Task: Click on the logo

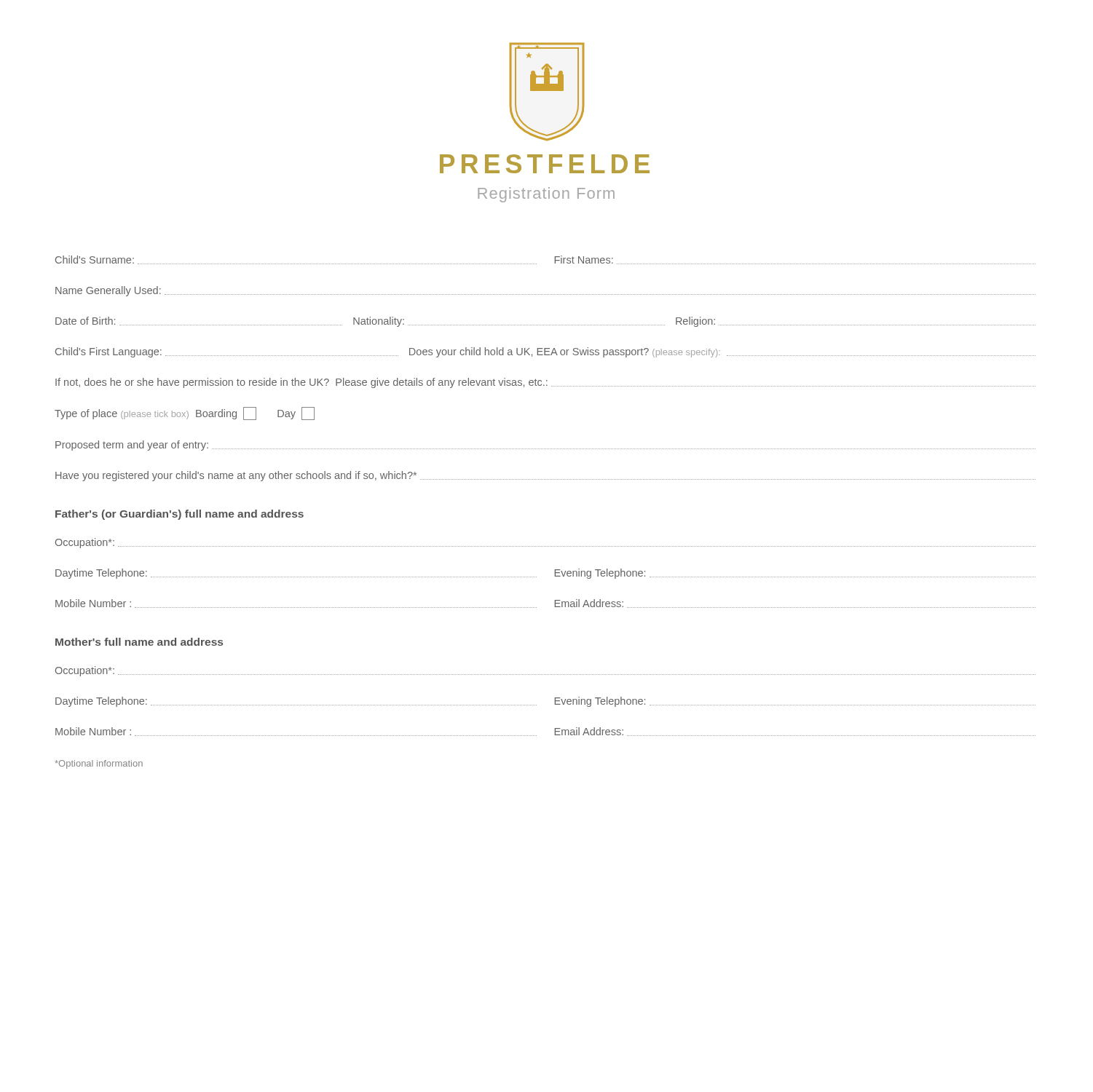Action: [546, 71]
